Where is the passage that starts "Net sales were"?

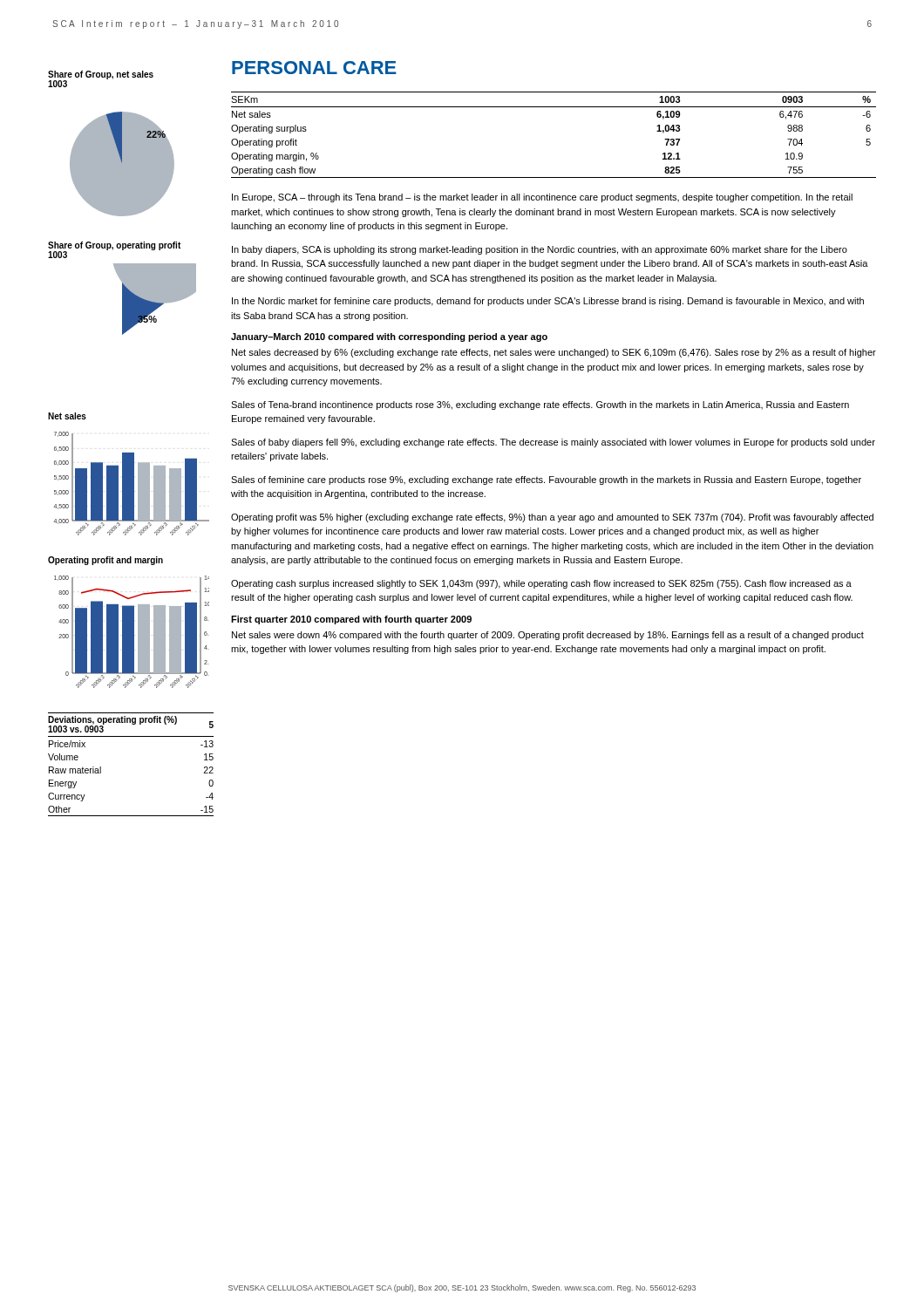point(547,642)
